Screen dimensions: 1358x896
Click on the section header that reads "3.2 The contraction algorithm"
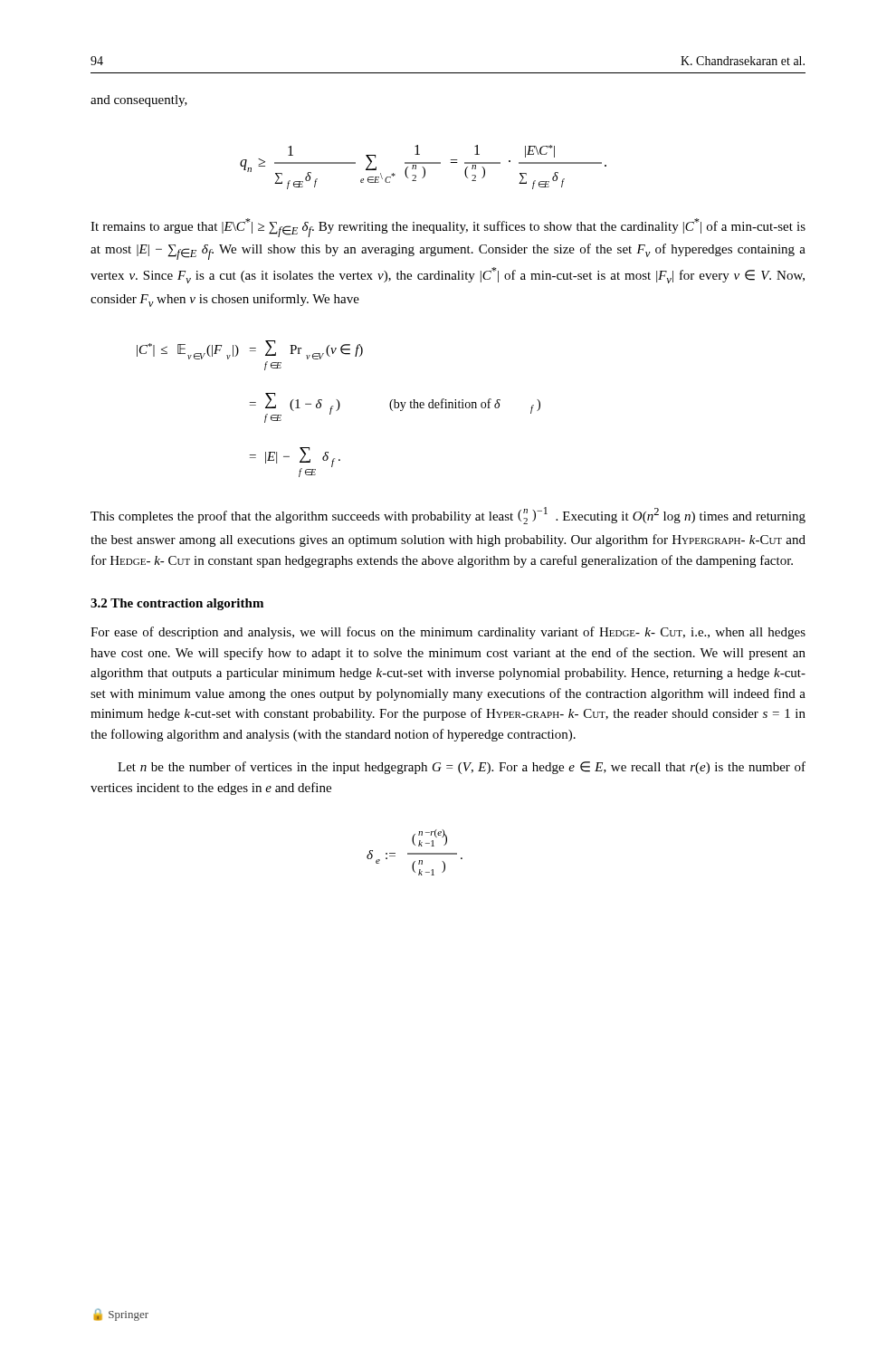[x=177, y=603]
